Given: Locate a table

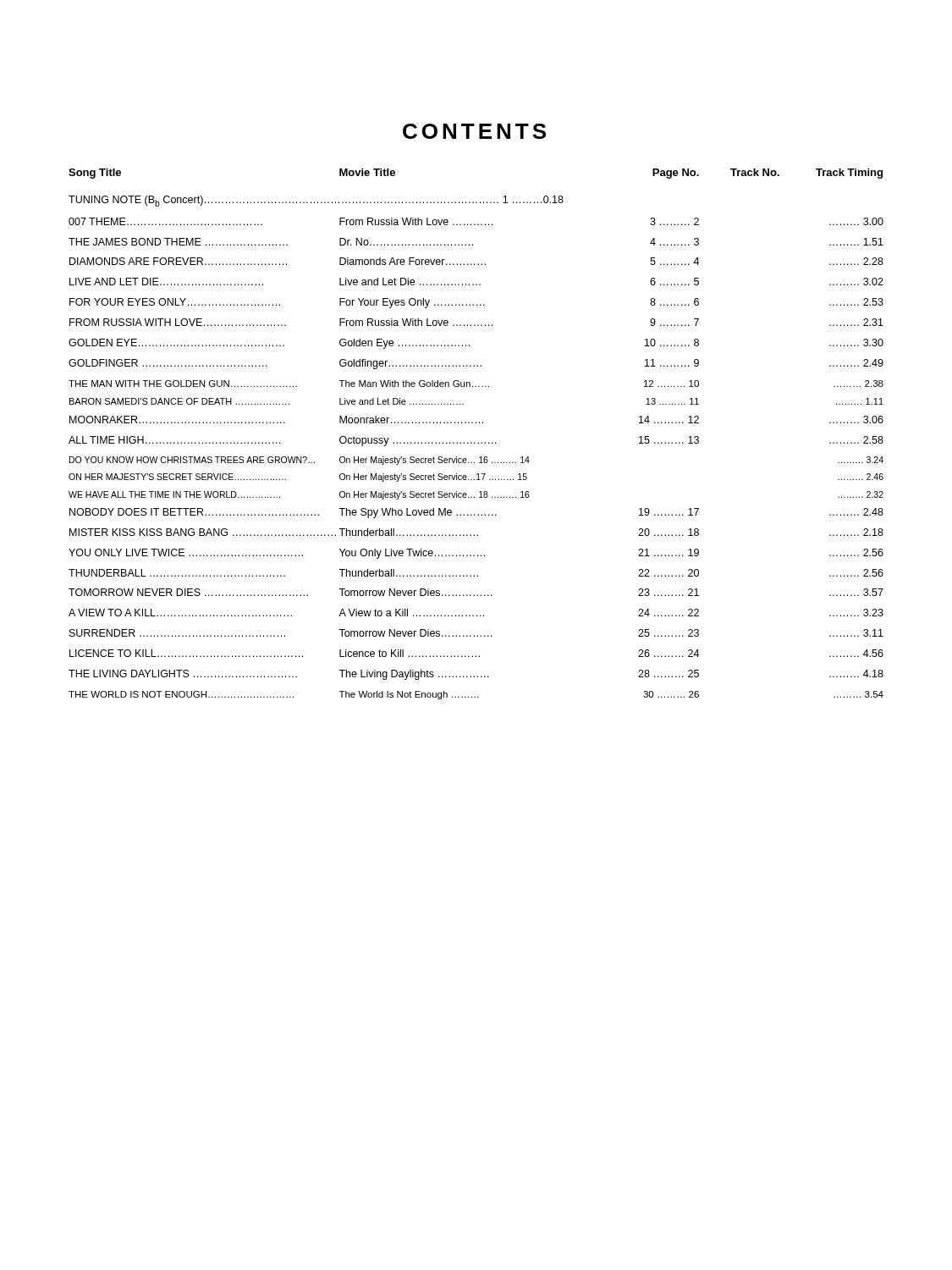Looking at the screenshot, I should tap(476, 434).
